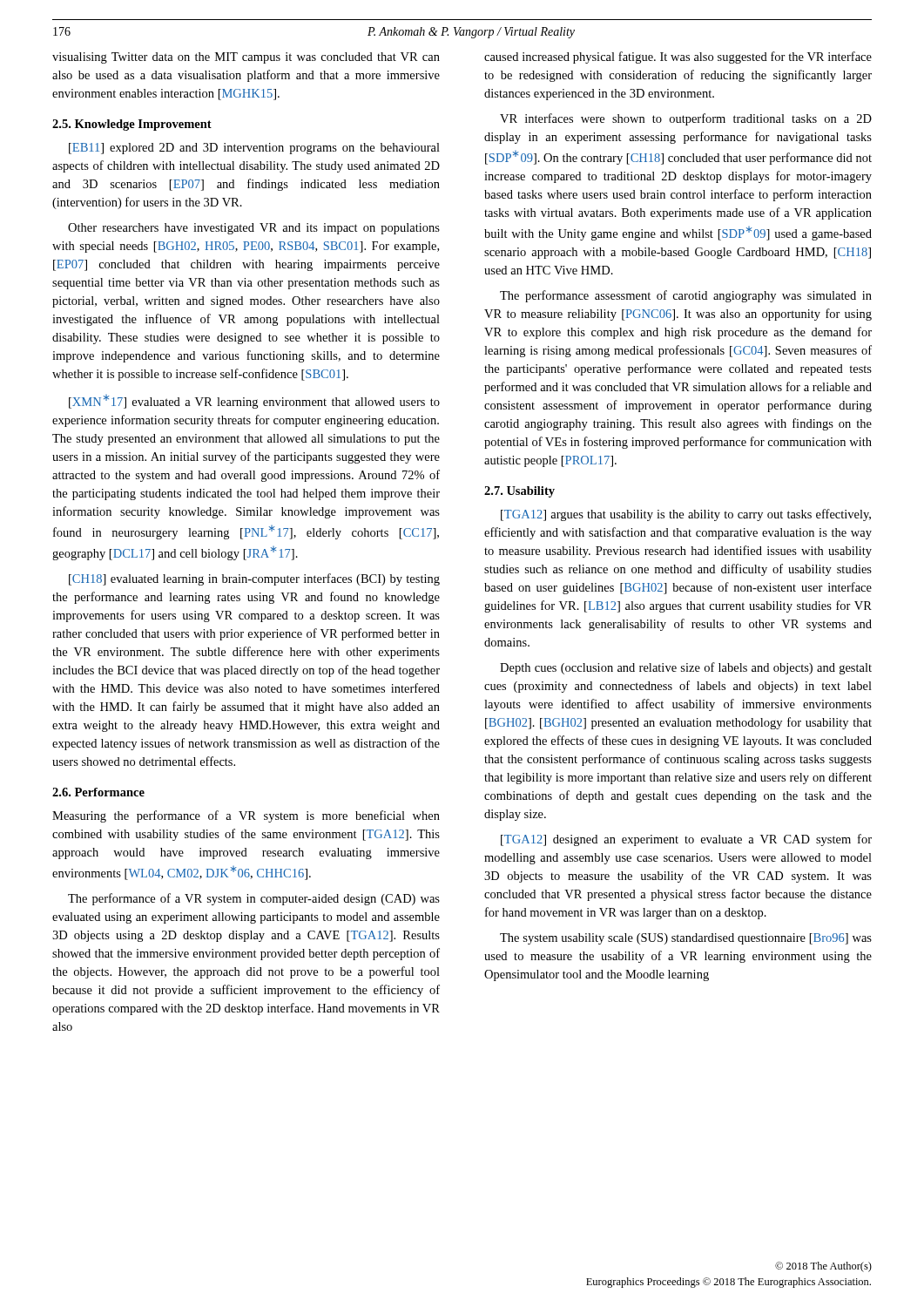Click on the region starting "[XMN∗17] evaluated a"

246,477
